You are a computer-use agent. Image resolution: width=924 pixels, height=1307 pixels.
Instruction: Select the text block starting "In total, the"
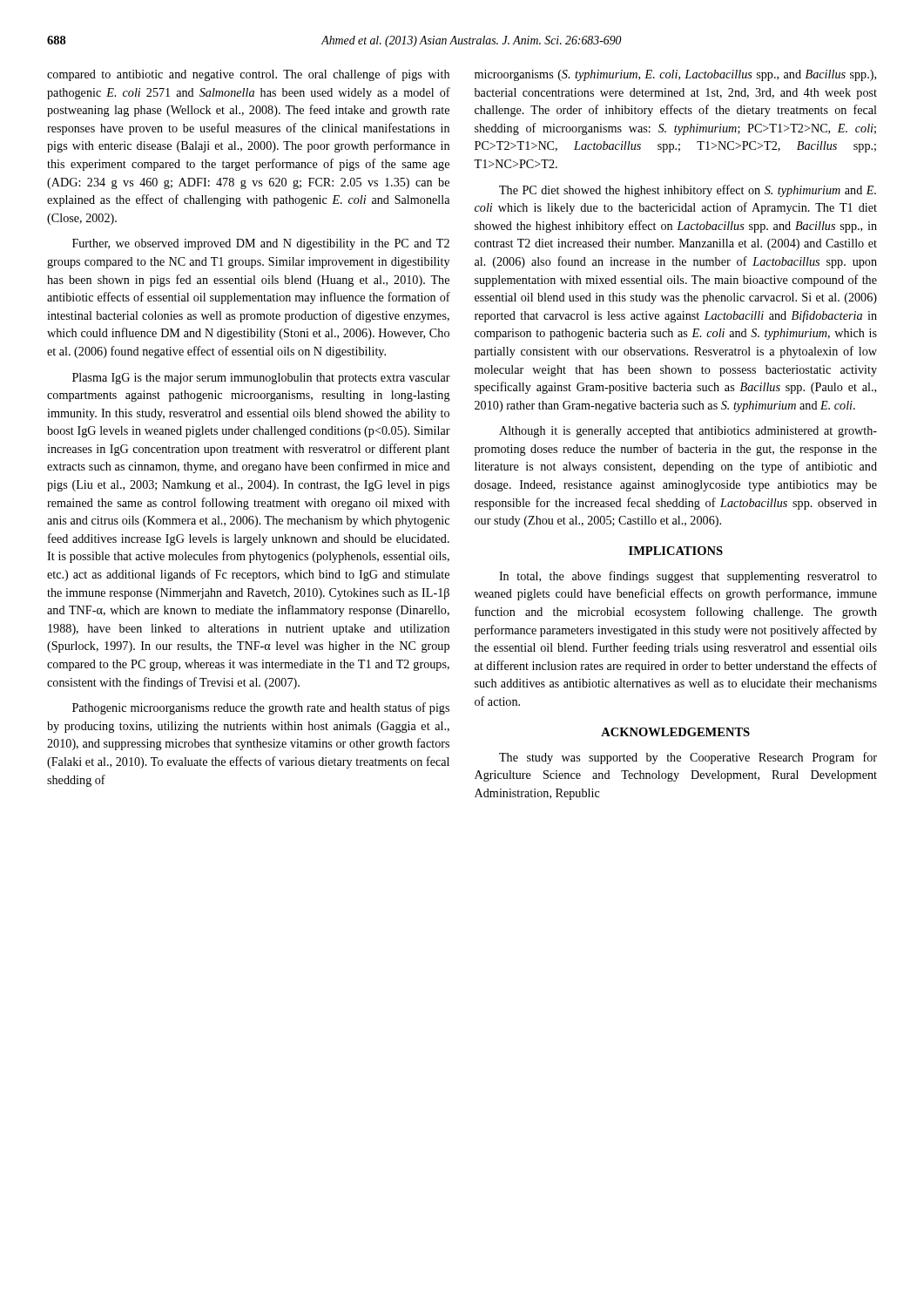[x=676, y=639]
